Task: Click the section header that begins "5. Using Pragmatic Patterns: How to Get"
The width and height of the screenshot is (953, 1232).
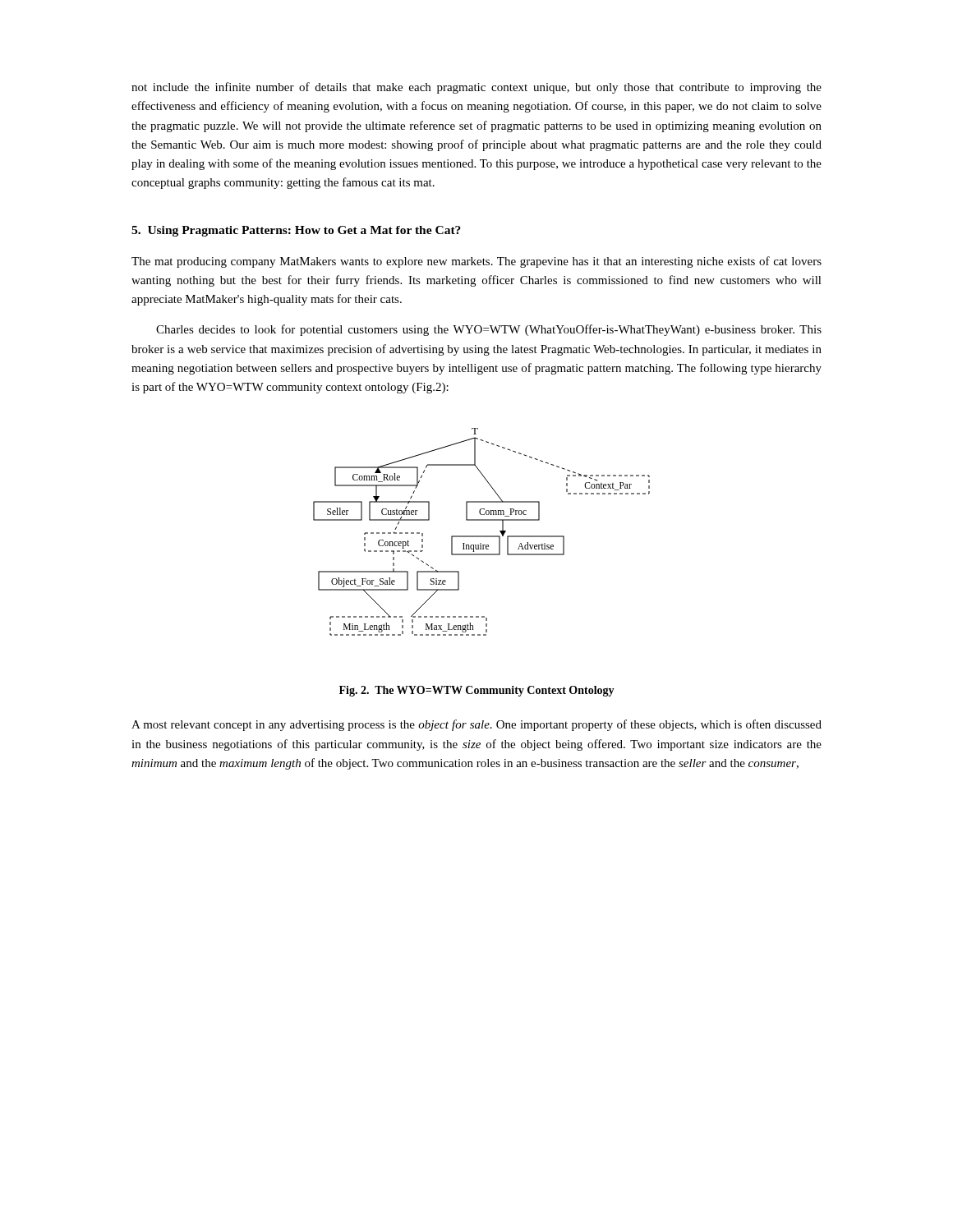Action: 296,229
